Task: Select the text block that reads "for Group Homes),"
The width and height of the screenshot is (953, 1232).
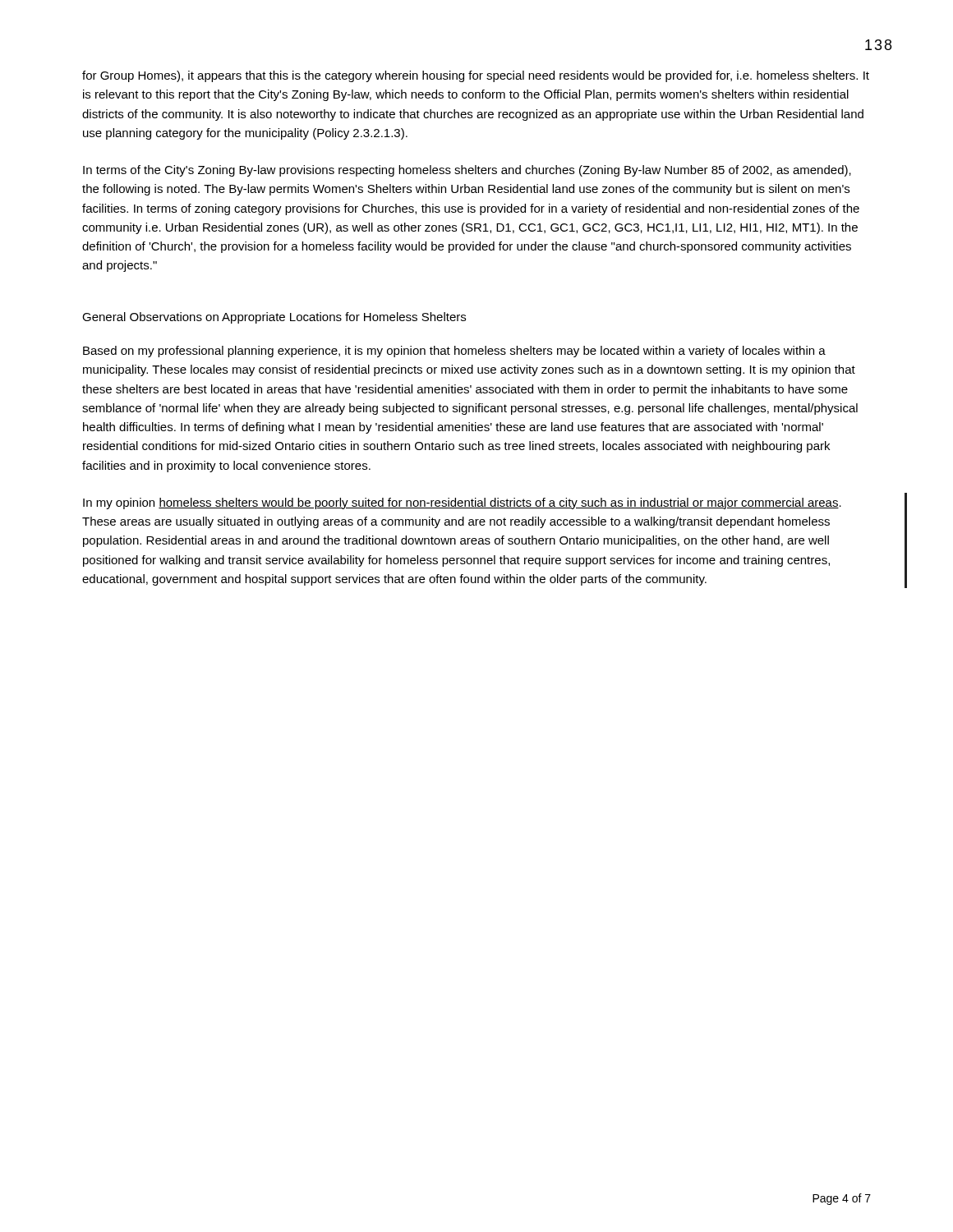Action: point(476,104)
